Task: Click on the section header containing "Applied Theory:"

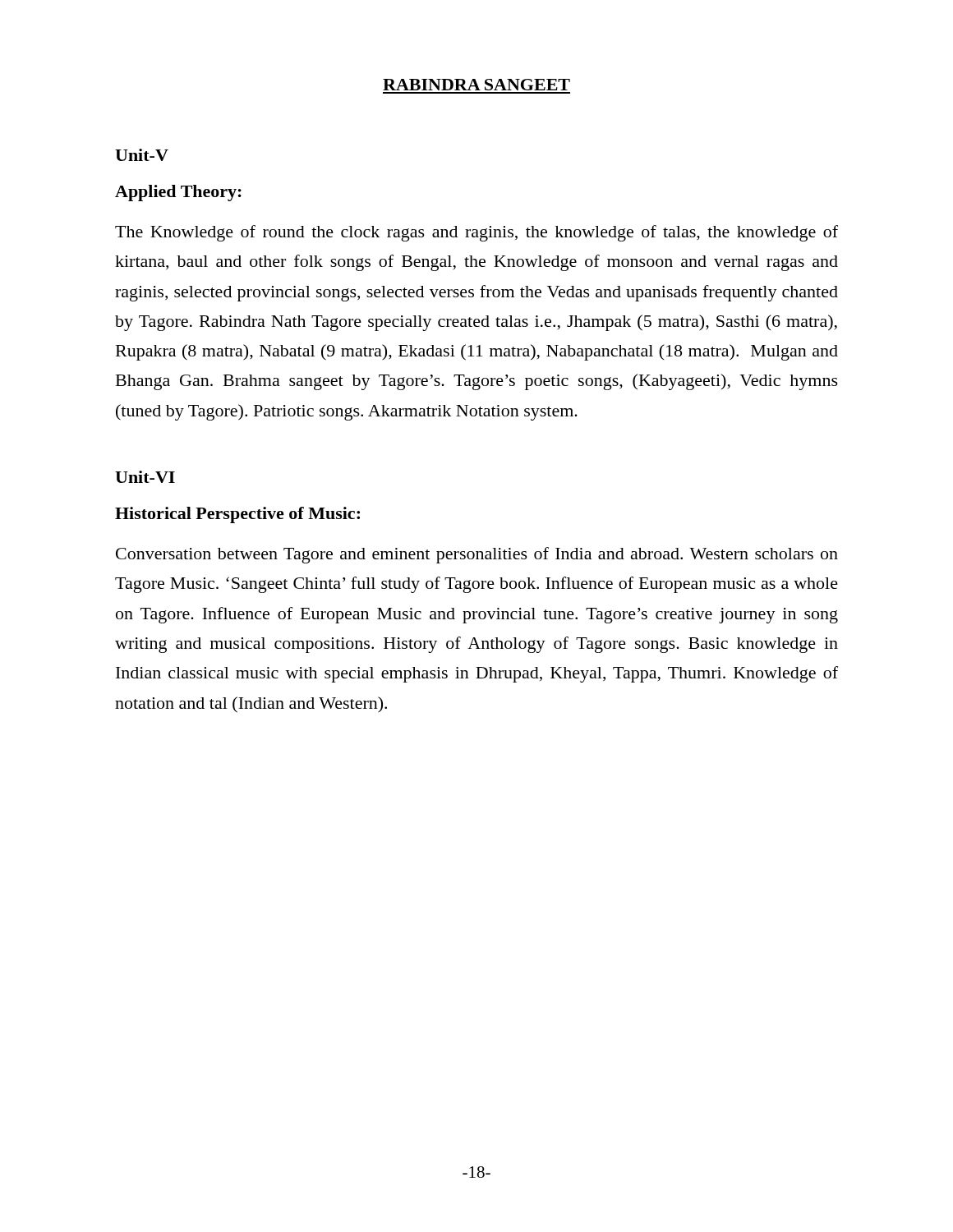Action: 179,191
